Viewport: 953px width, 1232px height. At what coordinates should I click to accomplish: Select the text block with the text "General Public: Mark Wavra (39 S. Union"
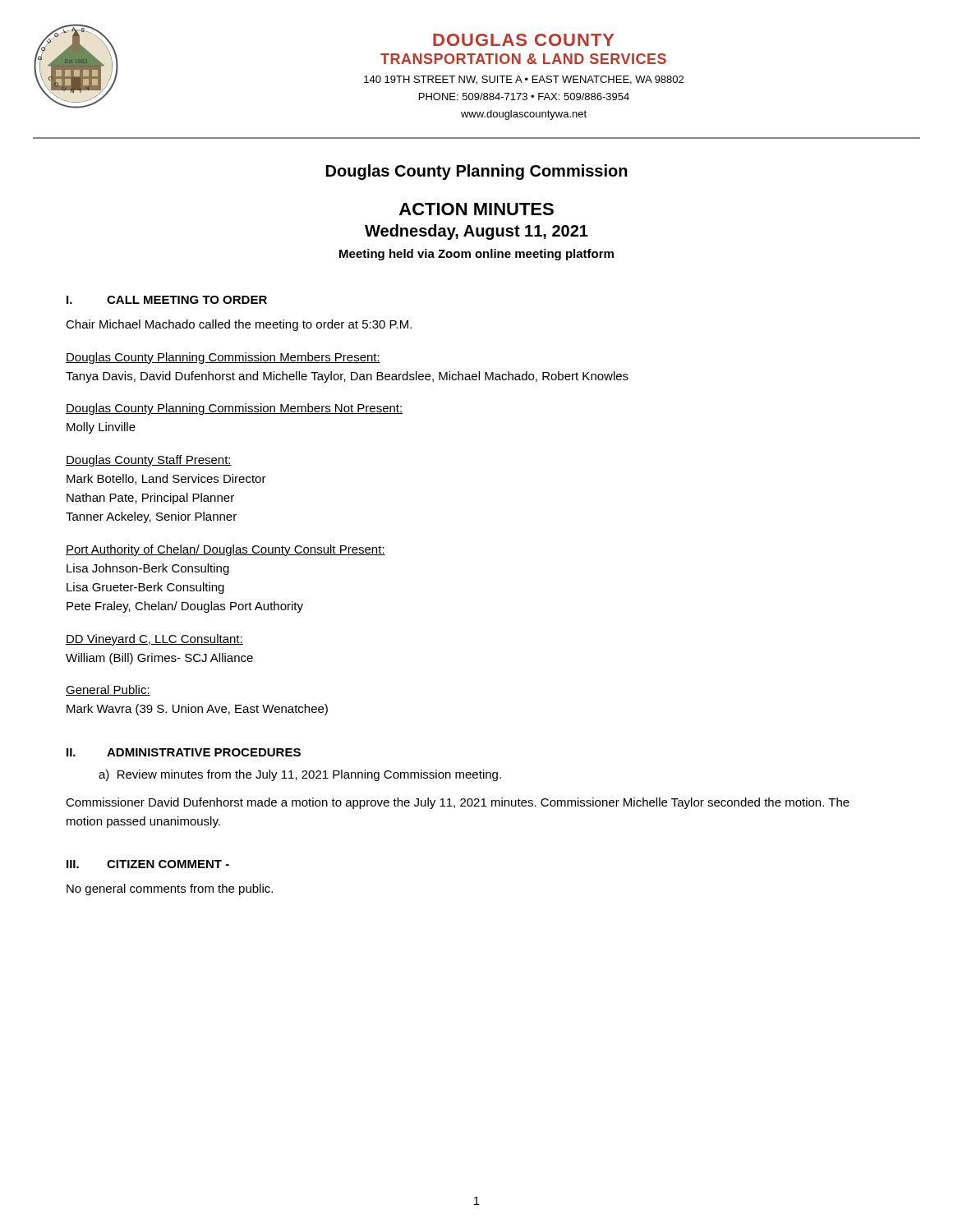tap(197, 699)
